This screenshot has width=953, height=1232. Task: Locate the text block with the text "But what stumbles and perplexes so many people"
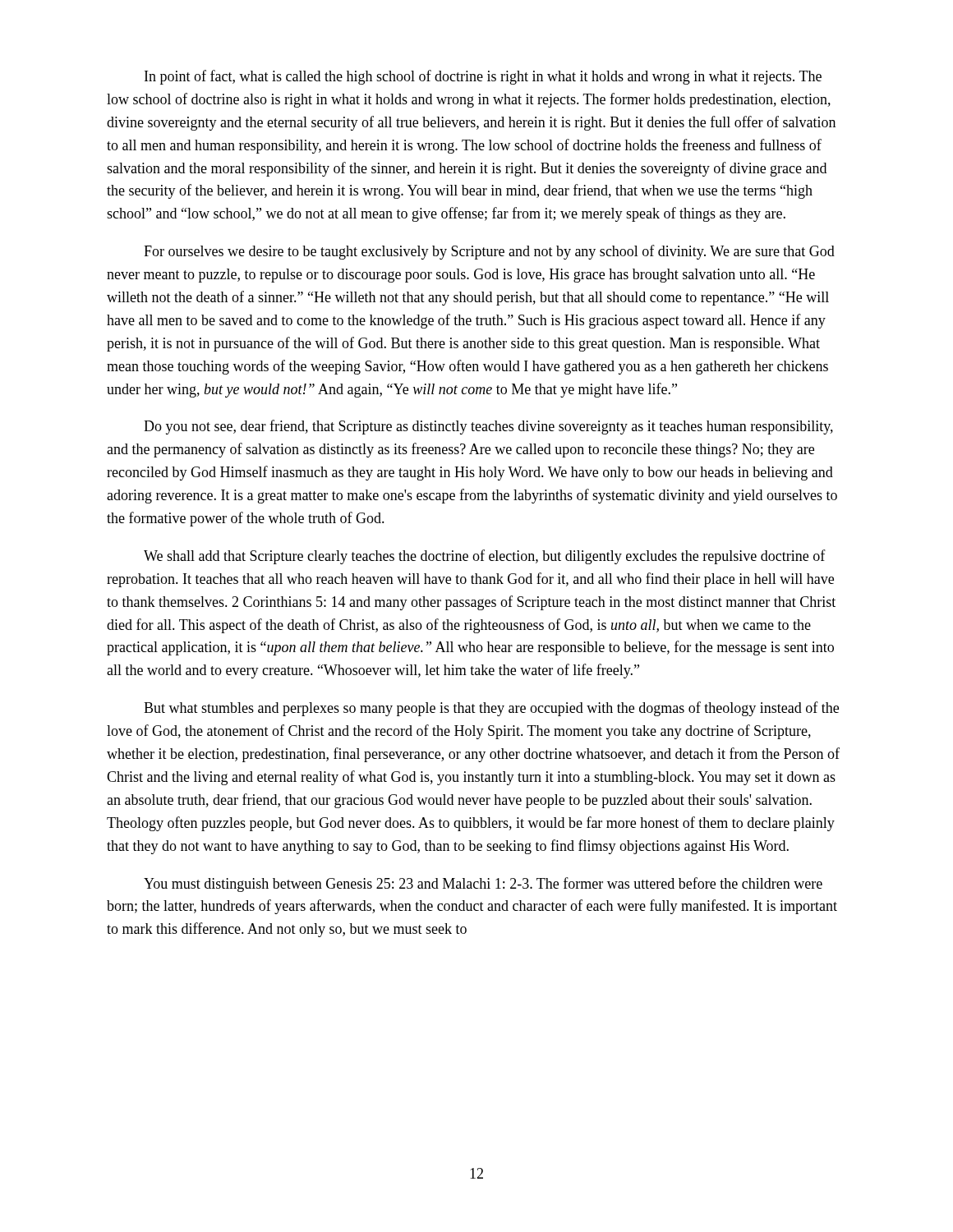tap(476, 778)
